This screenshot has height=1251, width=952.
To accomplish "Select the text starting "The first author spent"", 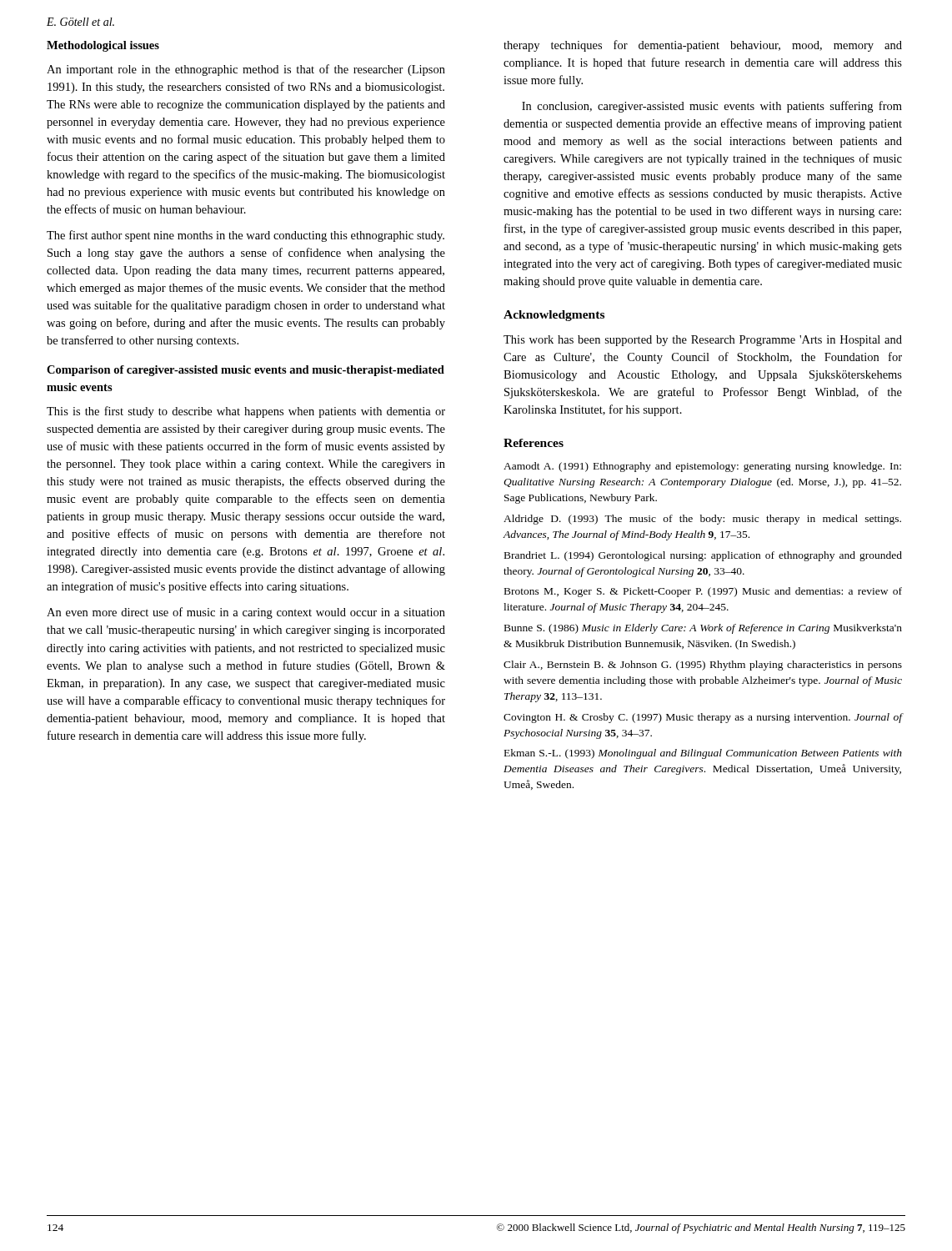I will pos(246,288).
